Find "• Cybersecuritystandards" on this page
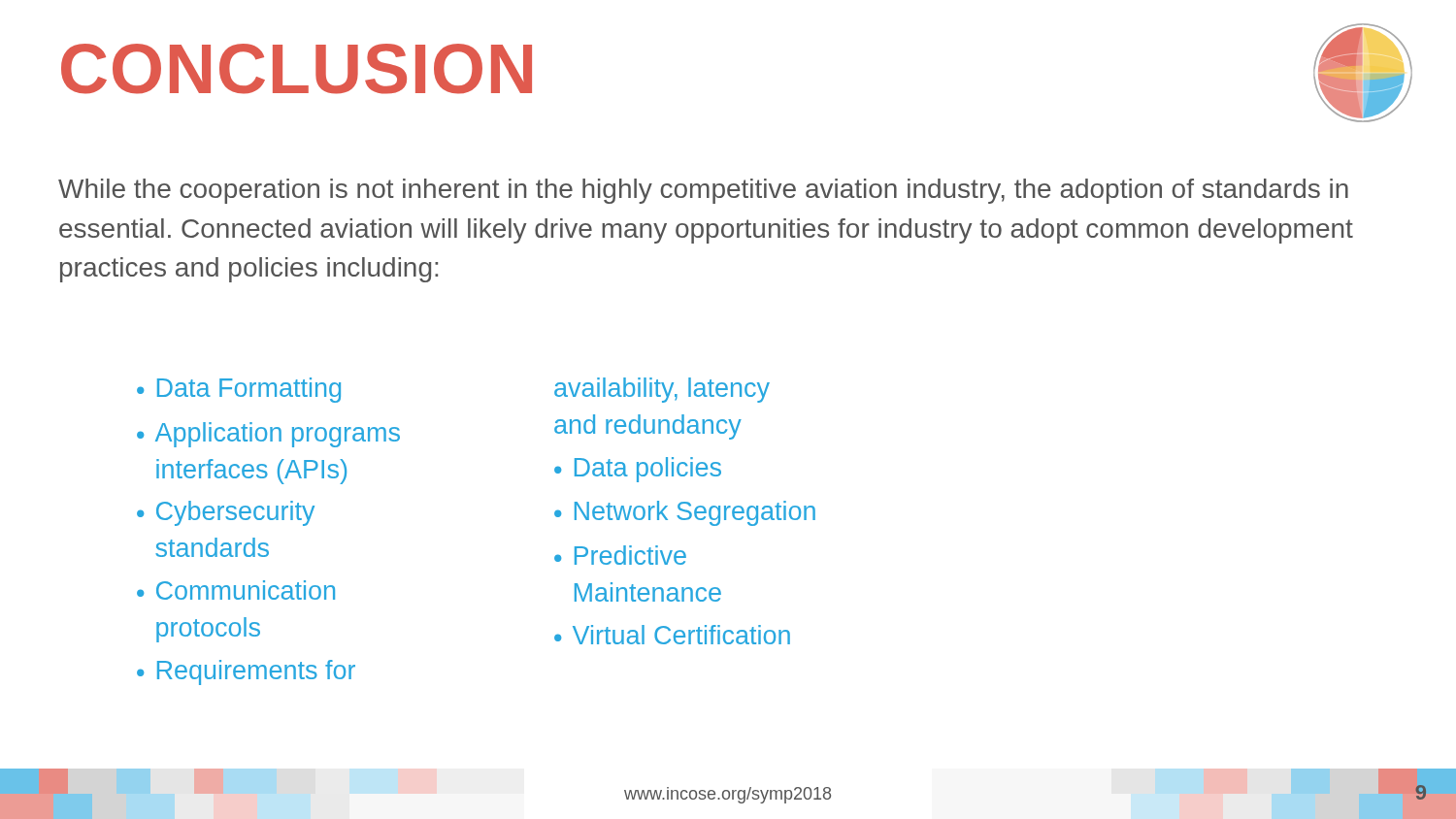 click(225, 531)
